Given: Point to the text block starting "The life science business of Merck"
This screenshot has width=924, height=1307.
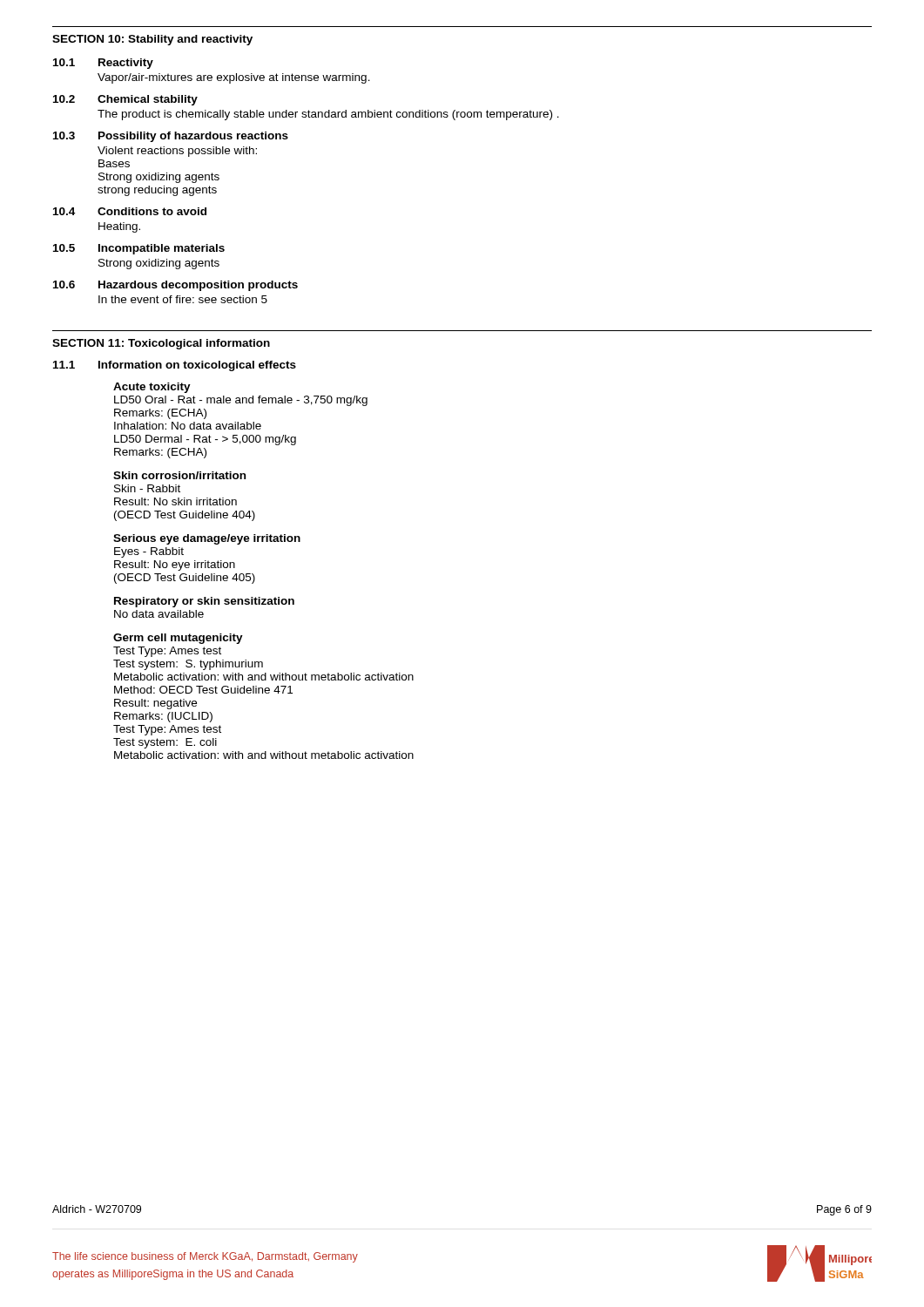Looking at the screenshot, I should (x=205, y=1265).
